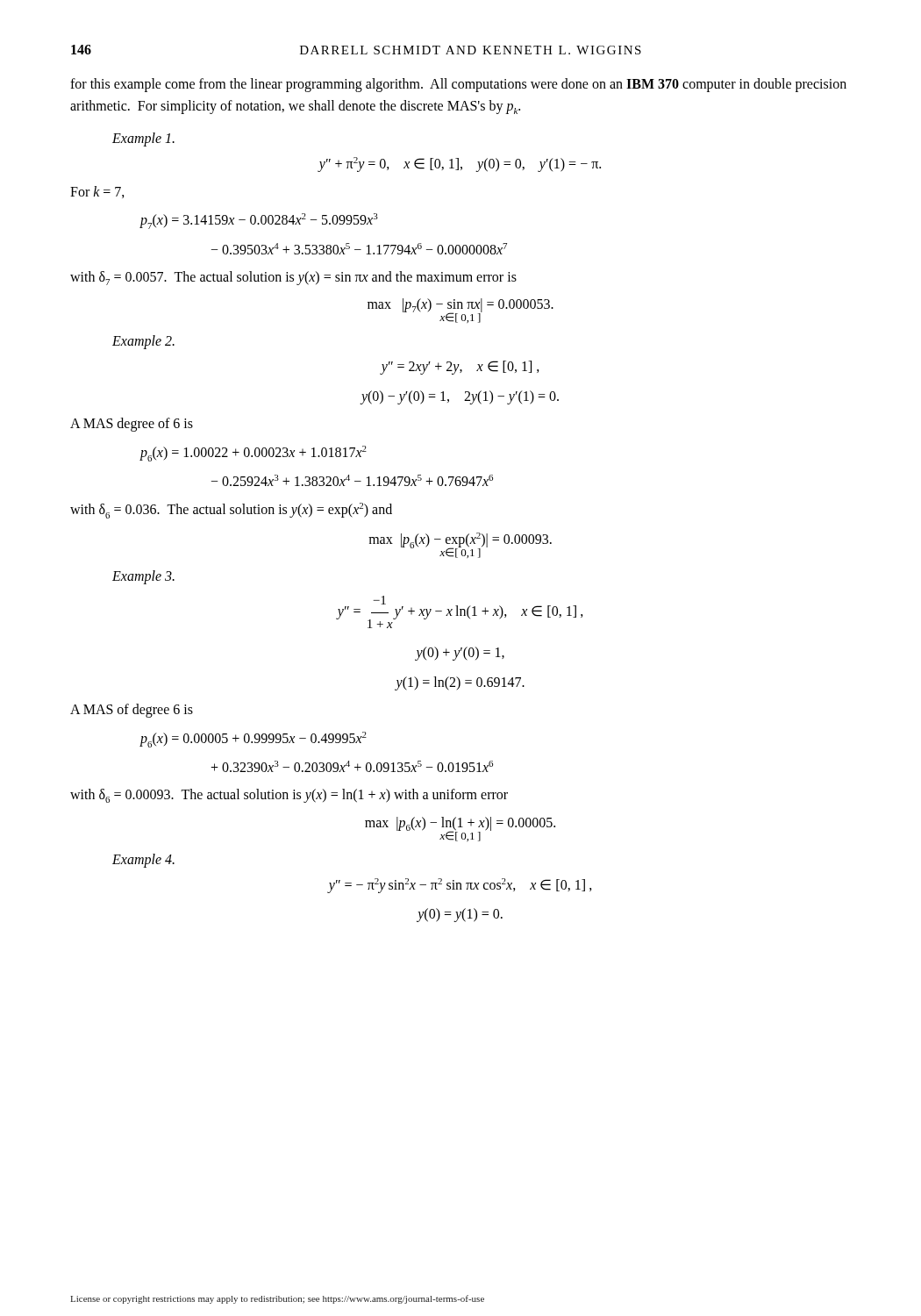Viewport: 921px width, 1316px height.
Task: Point to the passage starting "− 0.39503x4 + 3.53380x5 − 1.17794x6 −"
Action: 359,248
